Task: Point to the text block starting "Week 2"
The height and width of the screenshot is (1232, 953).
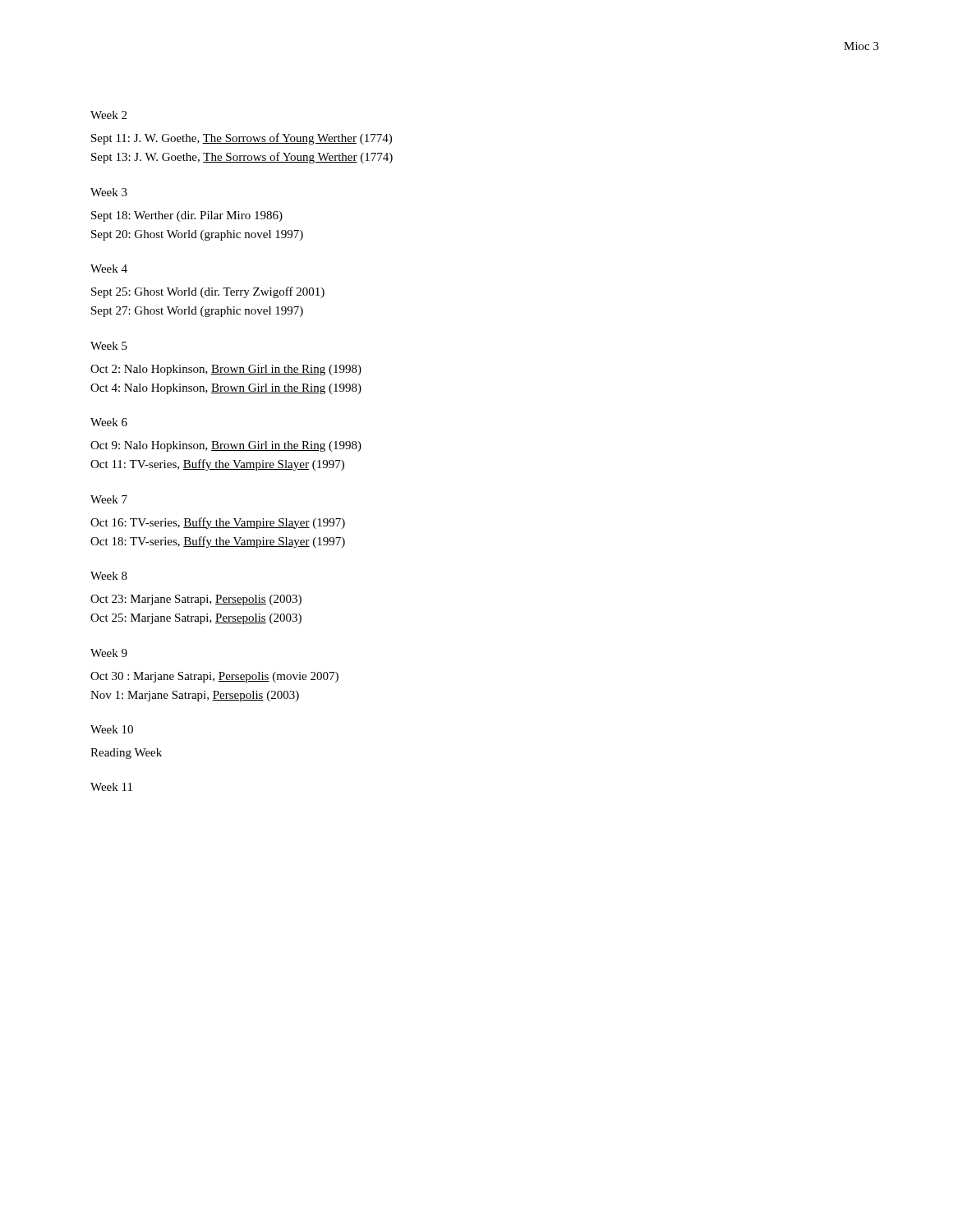Action: (109, 115)
